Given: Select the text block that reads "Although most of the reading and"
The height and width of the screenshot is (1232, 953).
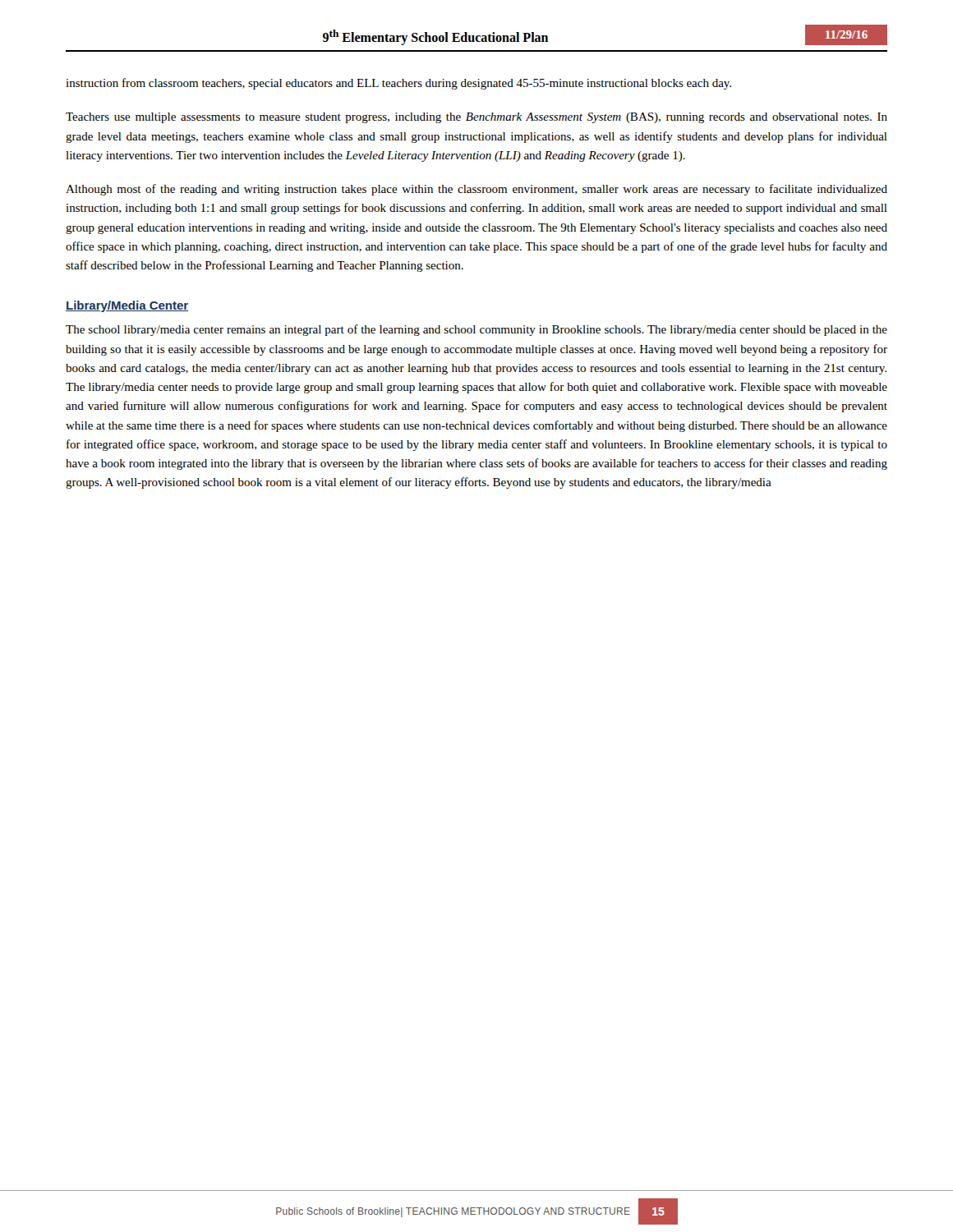Looking at the screenshot, I should [476, 227].
